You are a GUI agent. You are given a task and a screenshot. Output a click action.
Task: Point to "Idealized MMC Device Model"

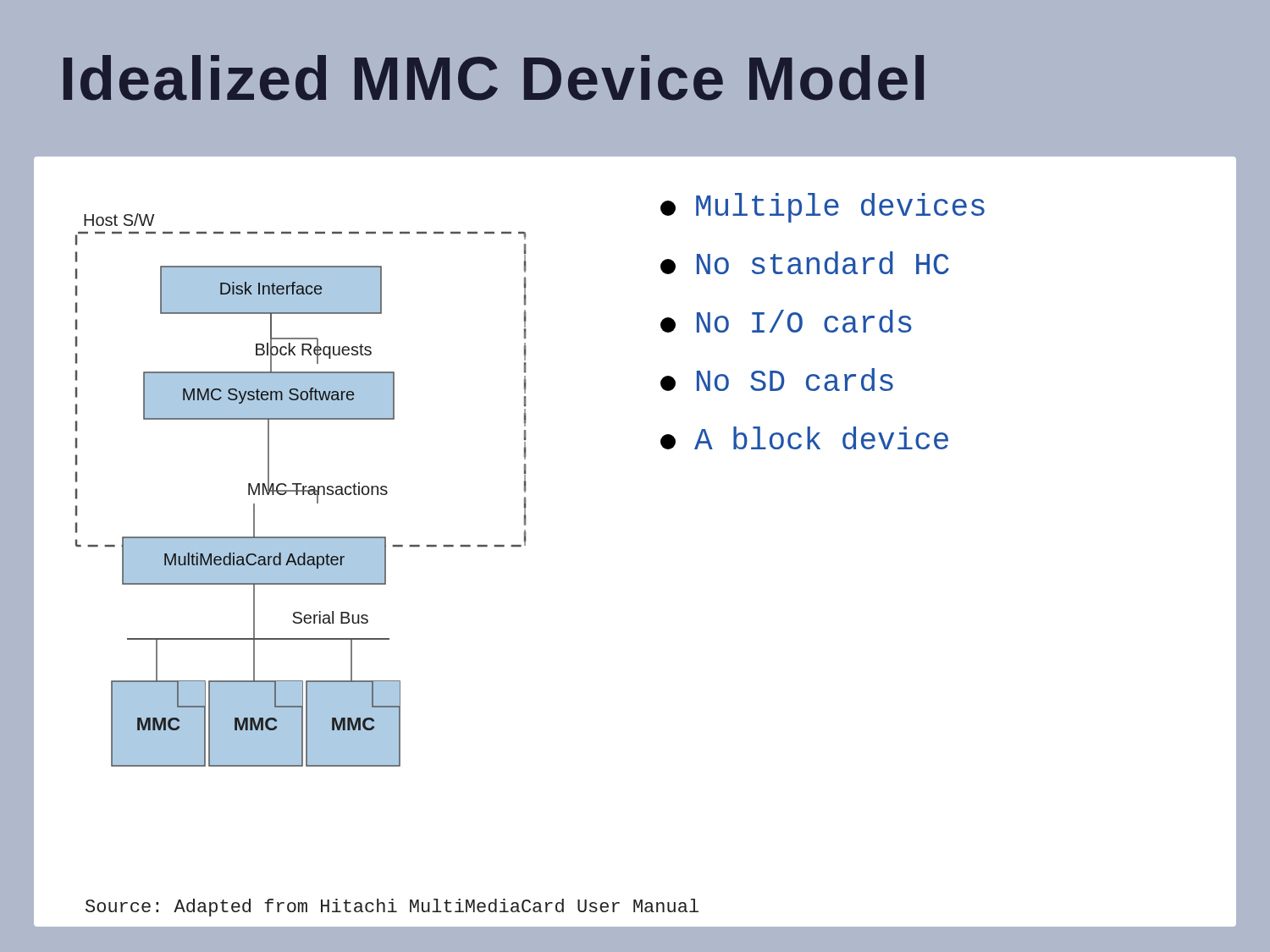click(495, 78)
